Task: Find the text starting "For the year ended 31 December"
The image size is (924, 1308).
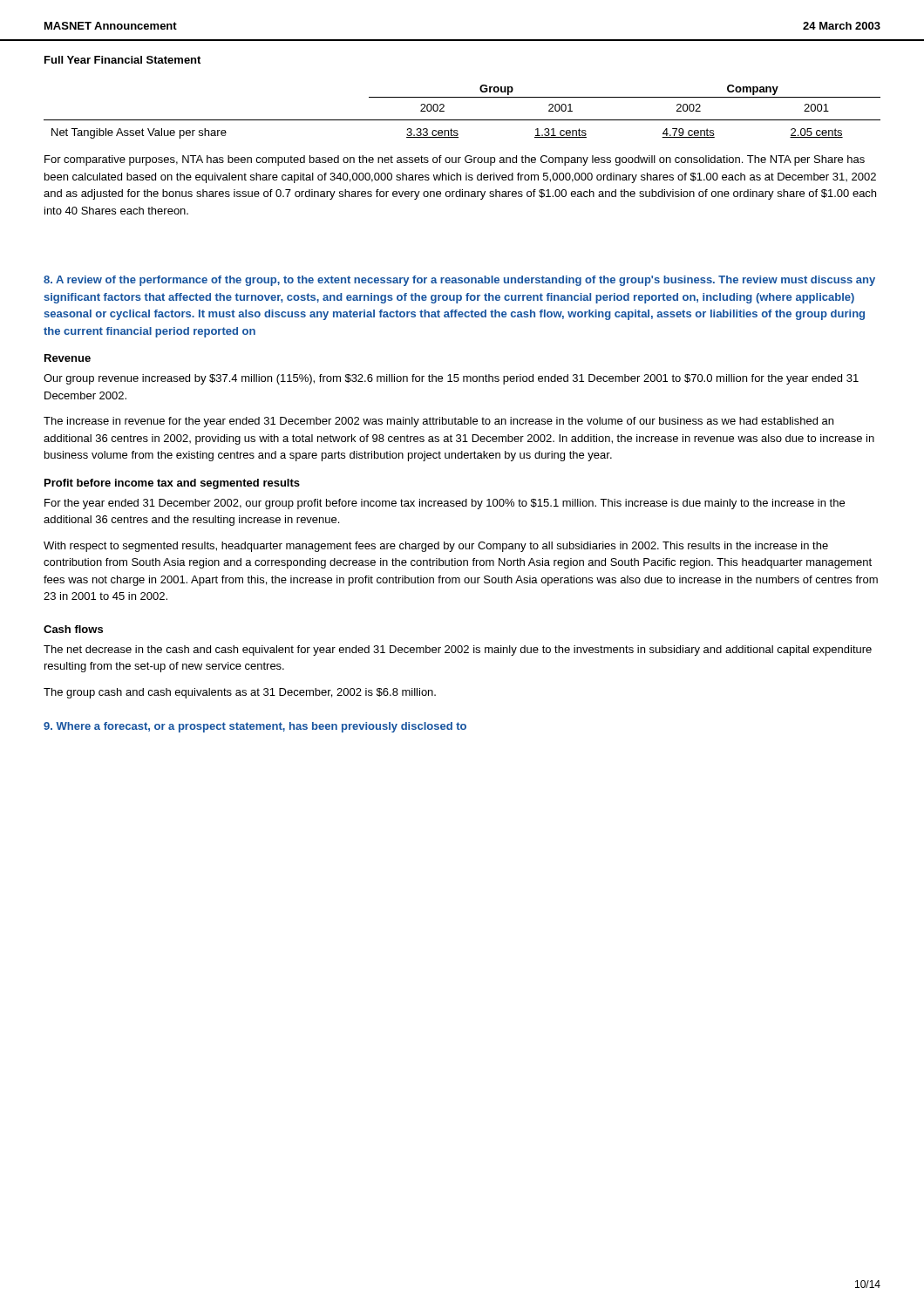Action: (x=444, y=511)
